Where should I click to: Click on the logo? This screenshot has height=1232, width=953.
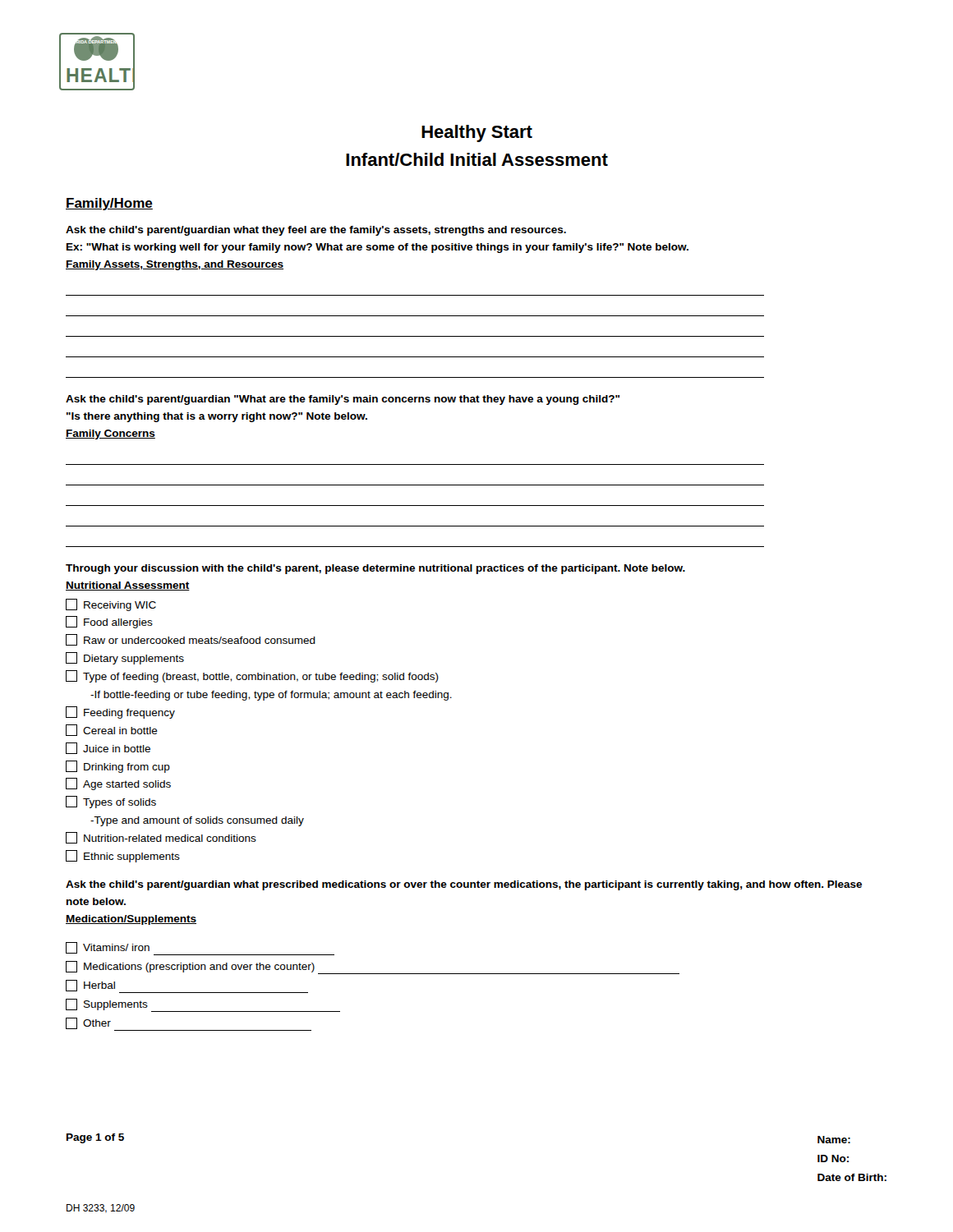(x=97, y=63)
